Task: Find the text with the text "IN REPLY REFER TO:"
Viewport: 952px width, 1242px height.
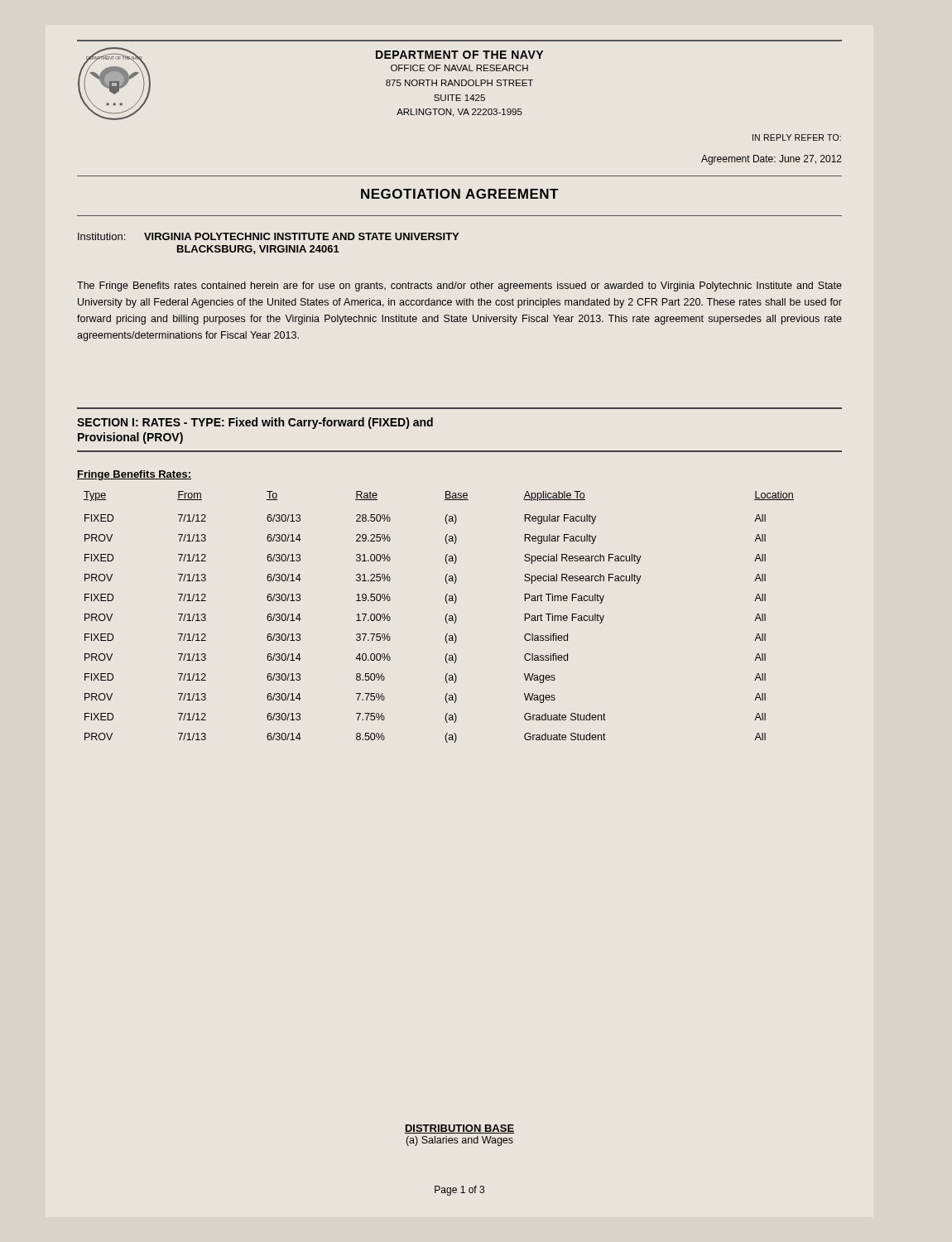Action: coord(797,137)
